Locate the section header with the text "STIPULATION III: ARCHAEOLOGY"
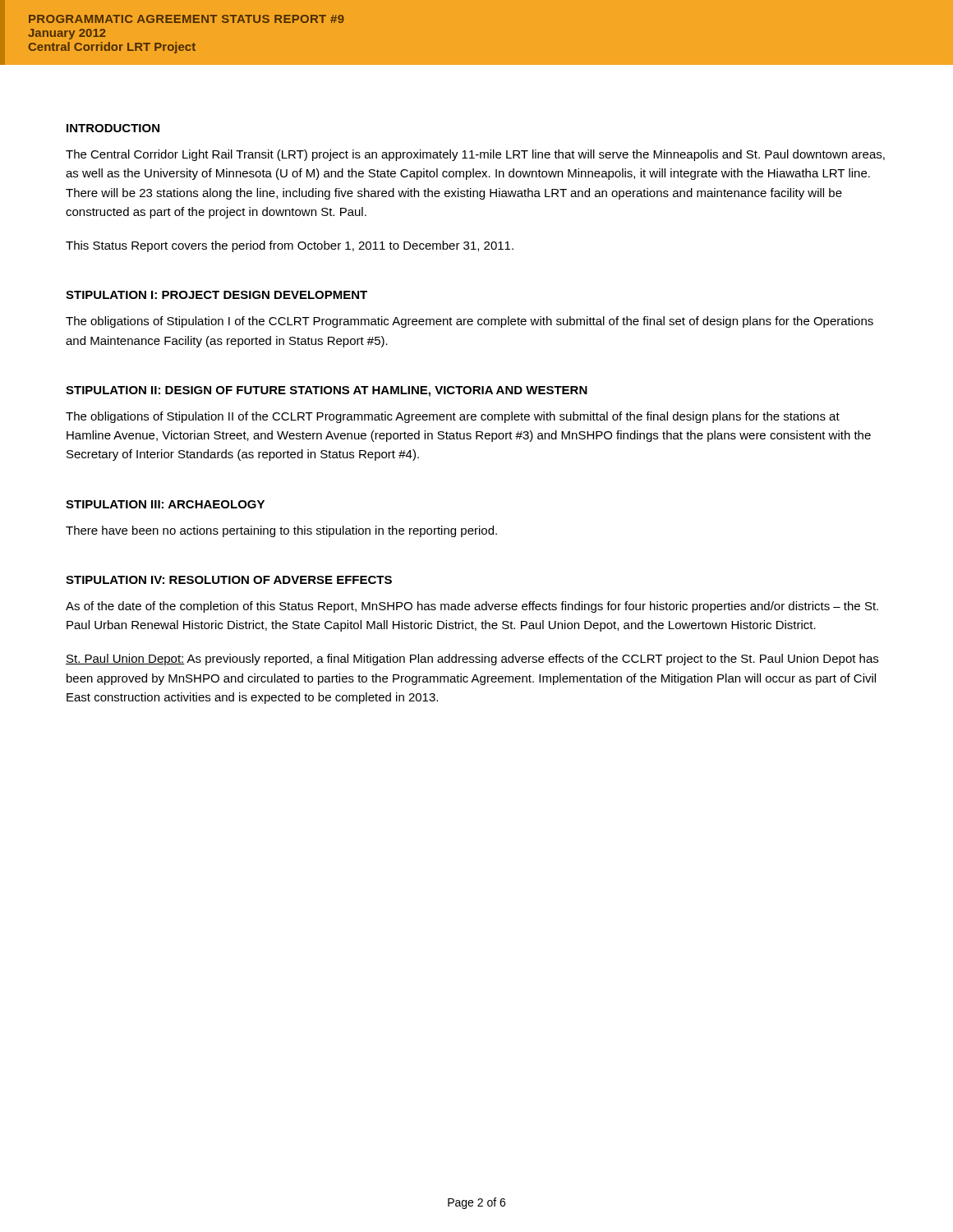This screenshot has height=1232, width=953. (x=165, y=503)
